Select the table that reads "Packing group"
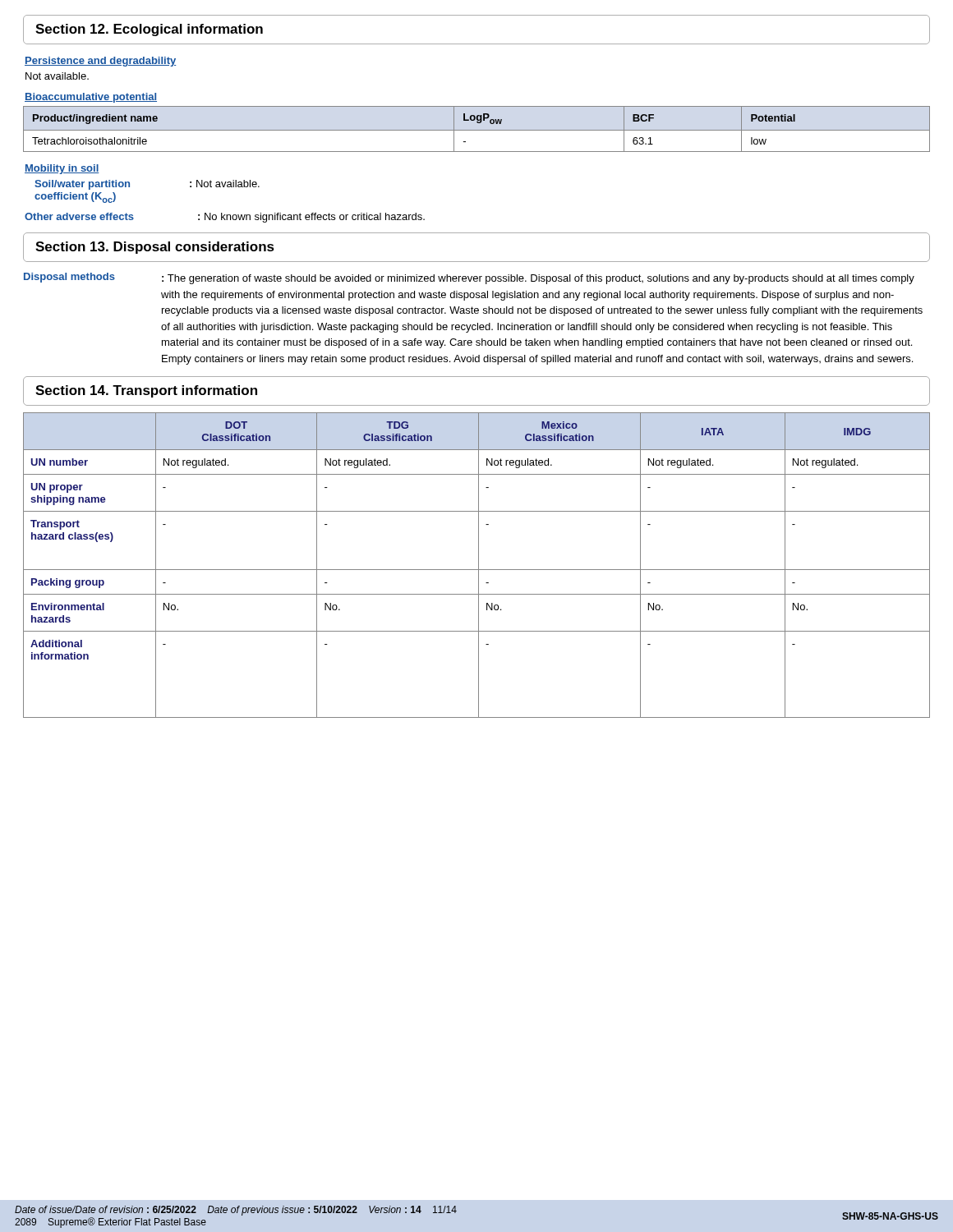 [x=476, y=565]
